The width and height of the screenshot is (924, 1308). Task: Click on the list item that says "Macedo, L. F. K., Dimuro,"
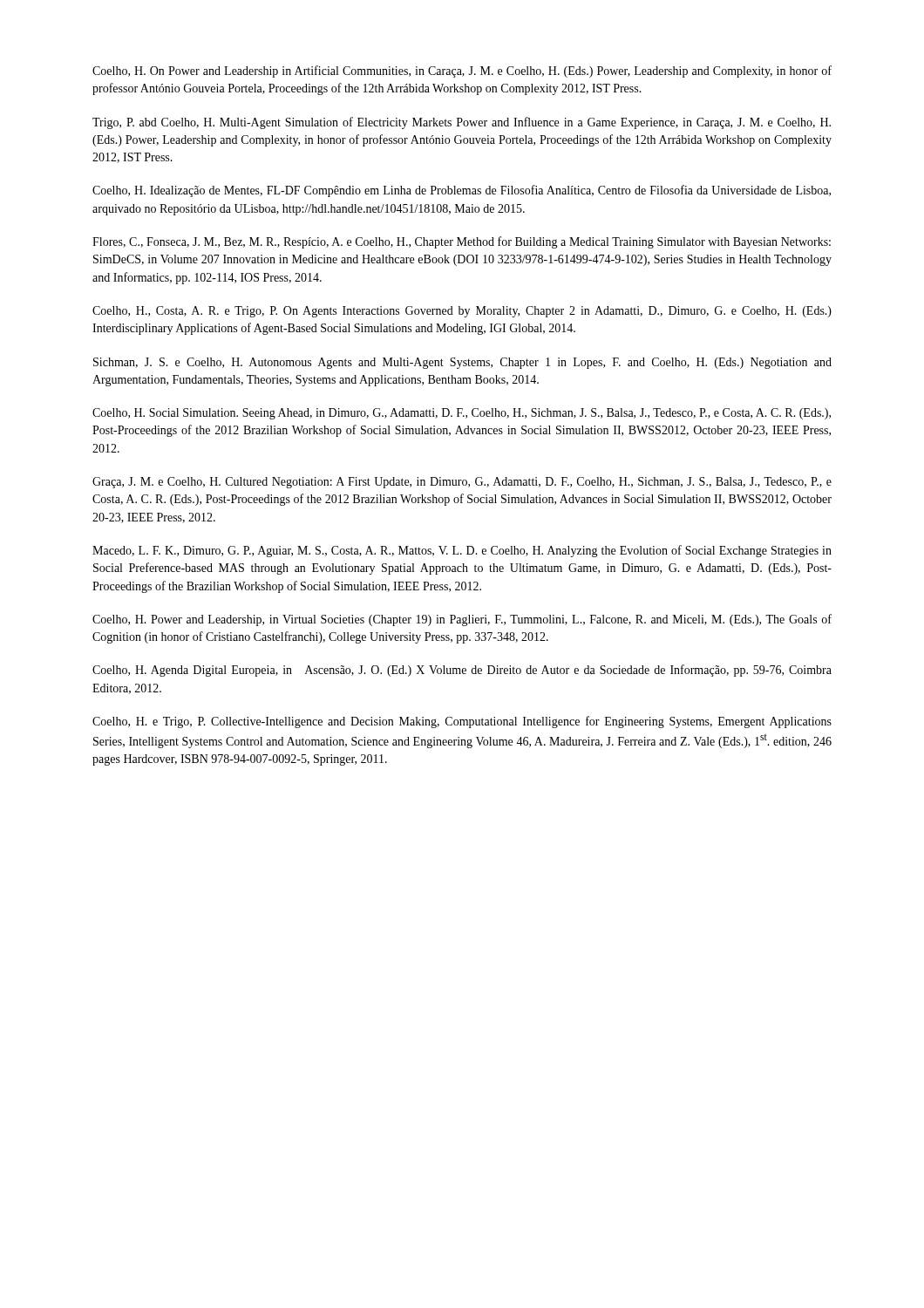(x=462, y=568)
